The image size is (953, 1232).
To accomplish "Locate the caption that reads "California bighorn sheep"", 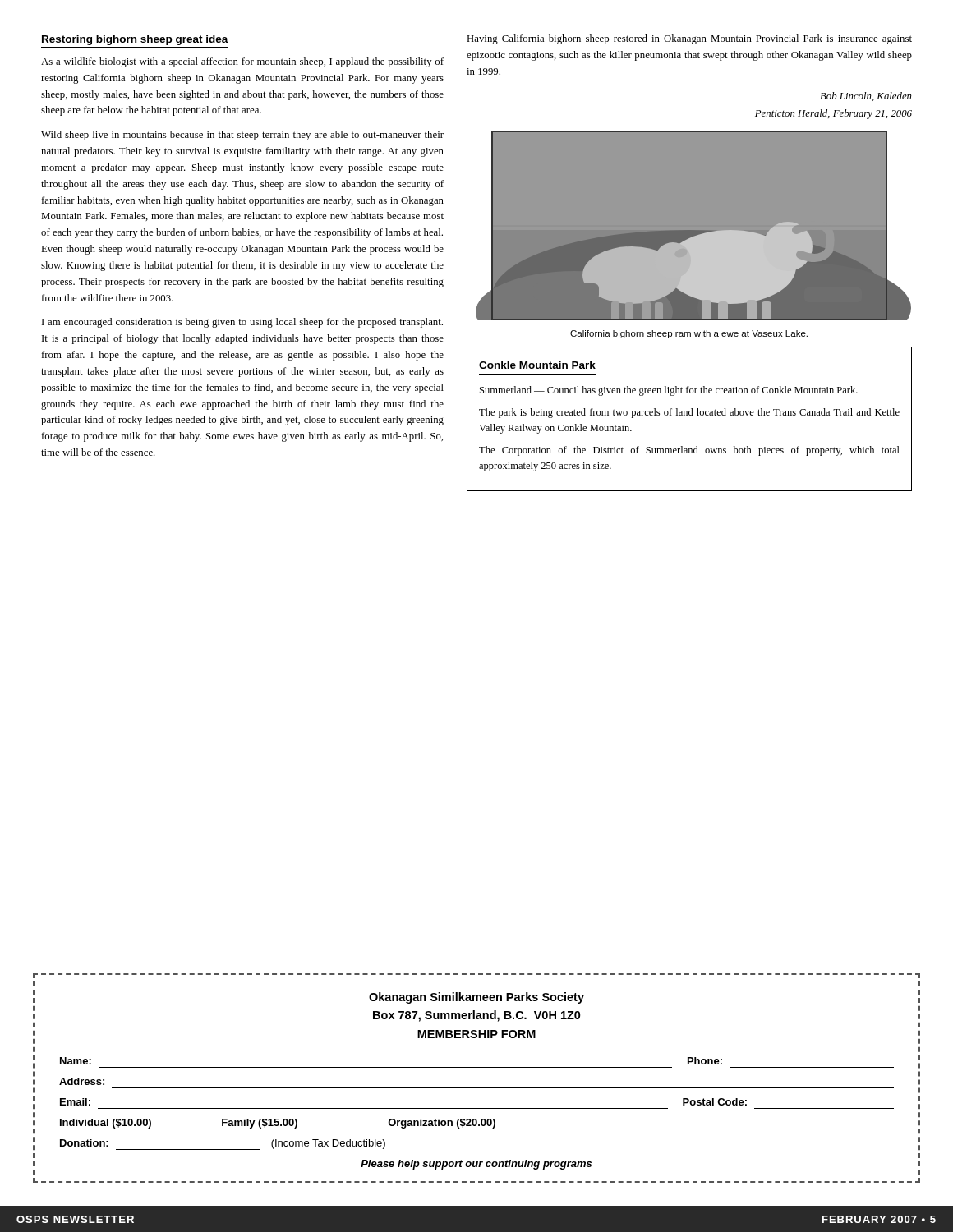I will (689, 334).
